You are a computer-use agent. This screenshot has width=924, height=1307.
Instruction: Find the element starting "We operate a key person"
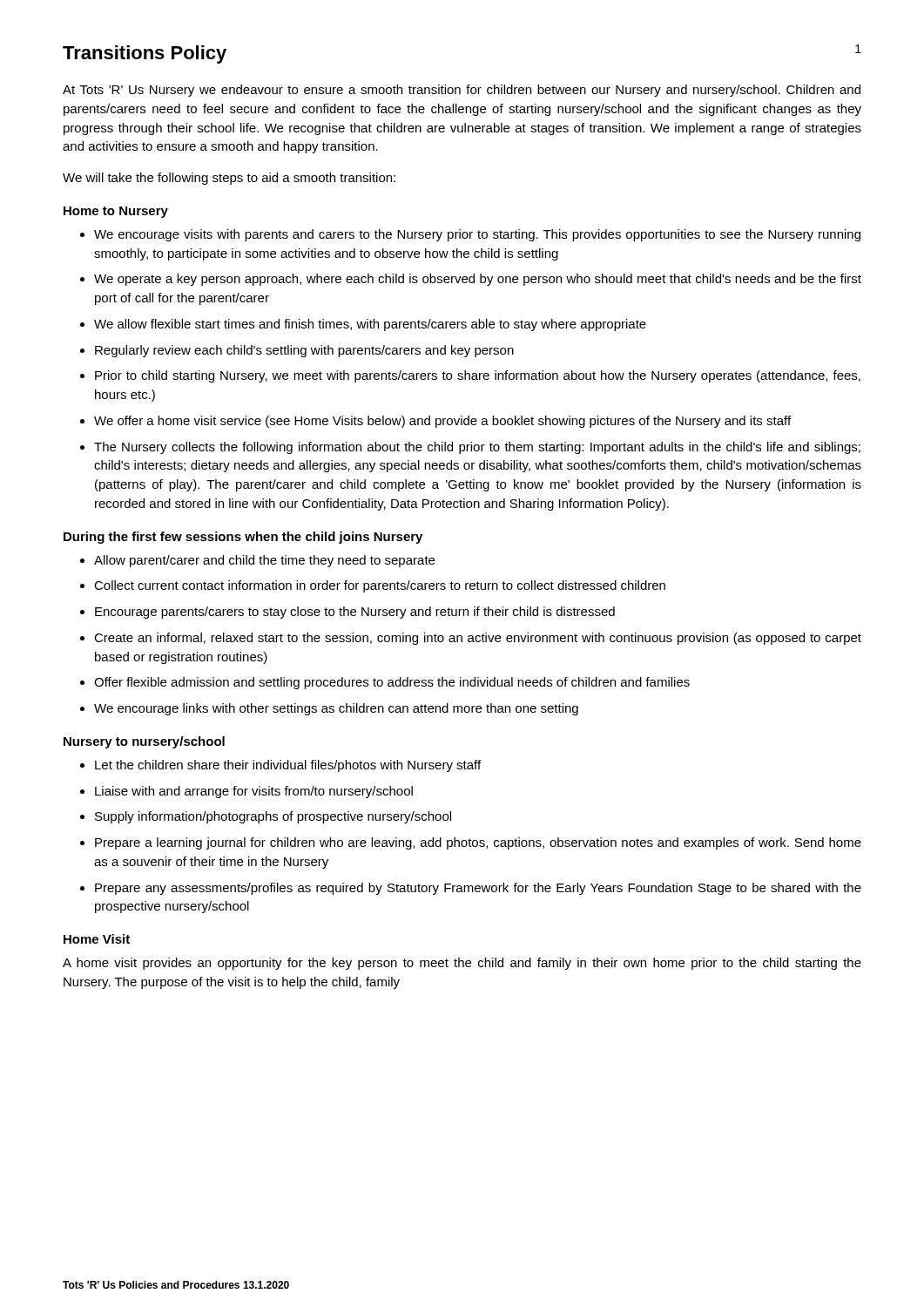(478, 288)
